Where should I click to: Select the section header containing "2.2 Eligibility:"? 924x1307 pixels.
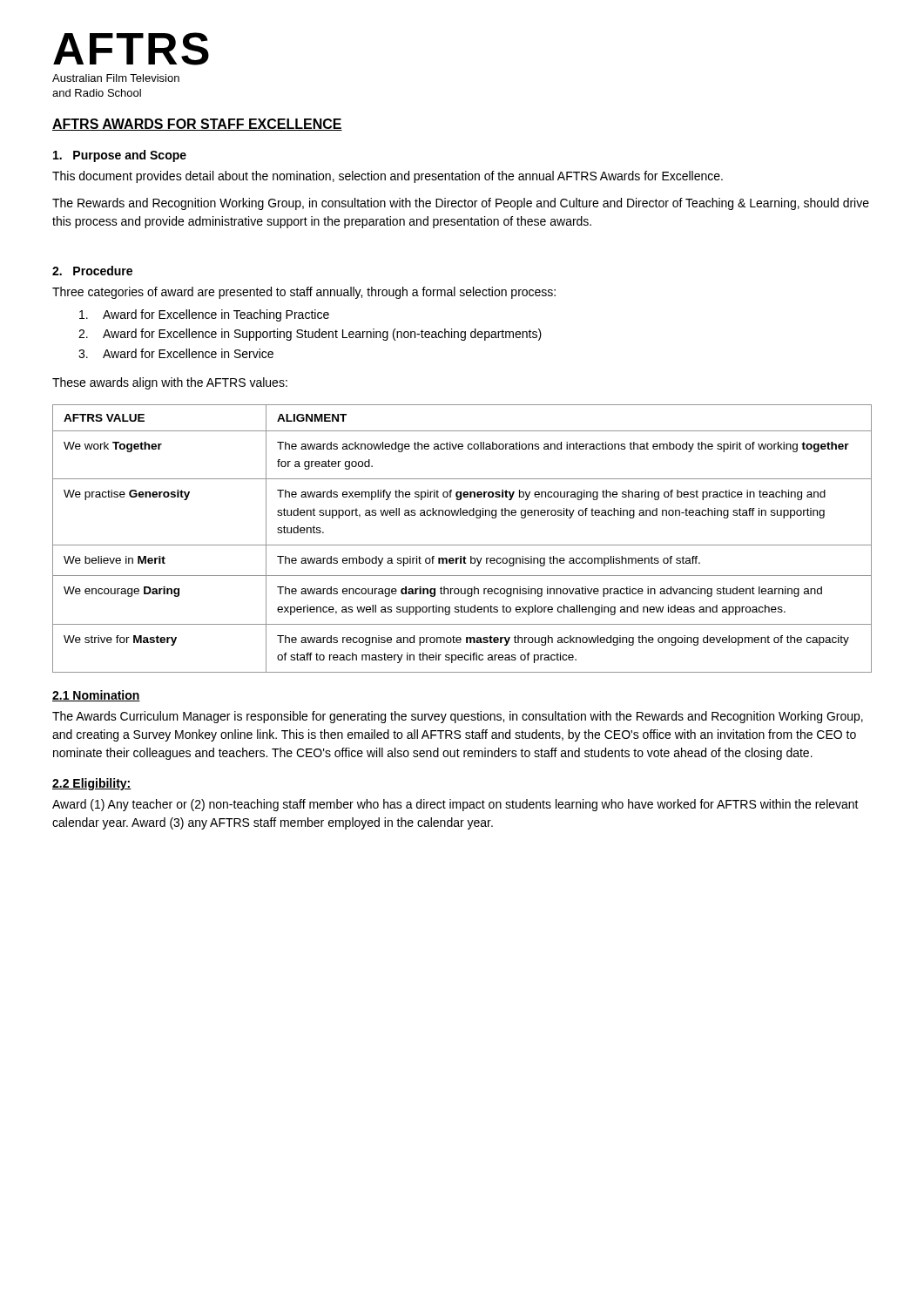(x=92, y=784)
